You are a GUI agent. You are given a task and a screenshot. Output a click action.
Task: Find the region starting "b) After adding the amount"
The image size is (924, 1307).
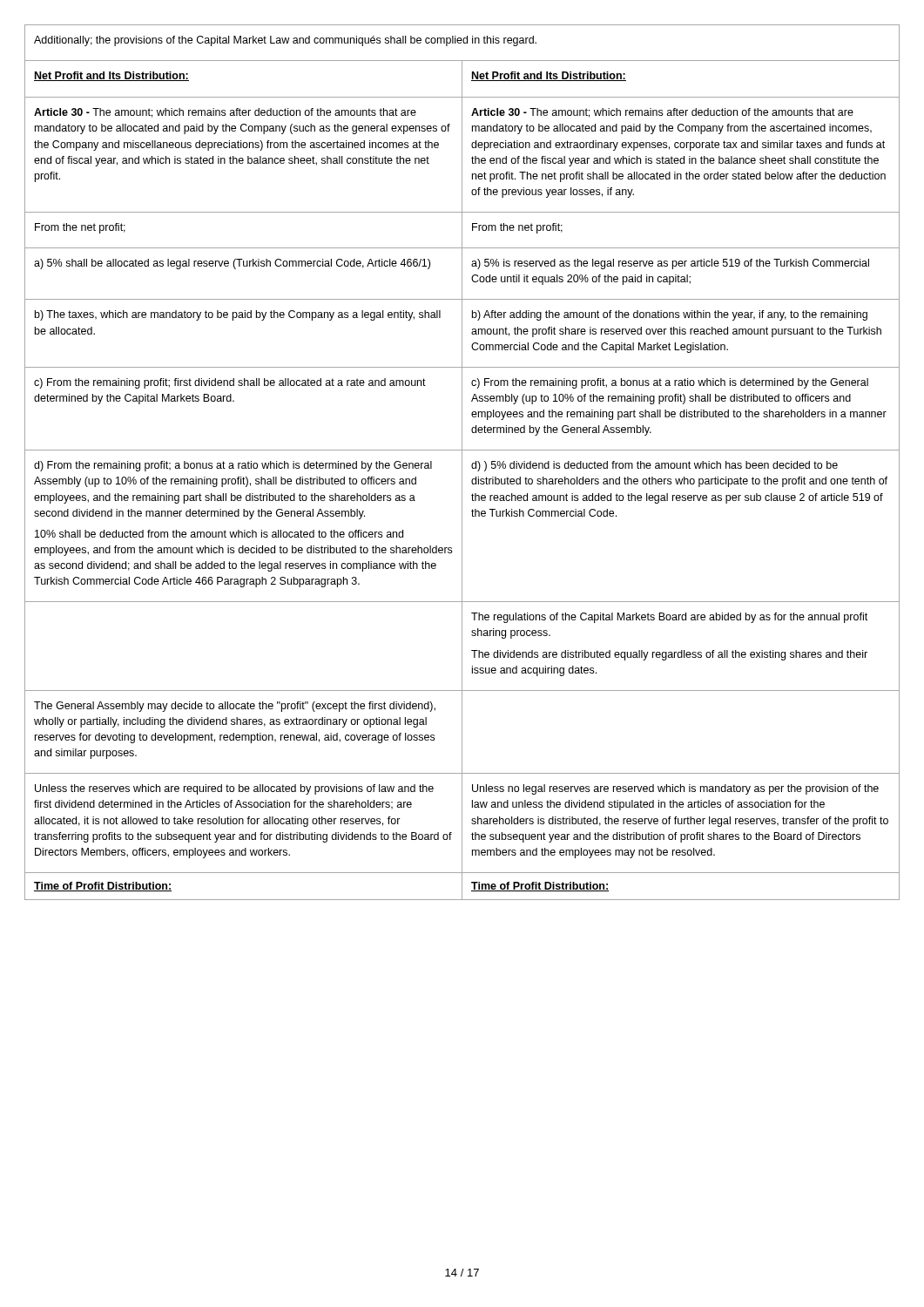tap(677, 331)
